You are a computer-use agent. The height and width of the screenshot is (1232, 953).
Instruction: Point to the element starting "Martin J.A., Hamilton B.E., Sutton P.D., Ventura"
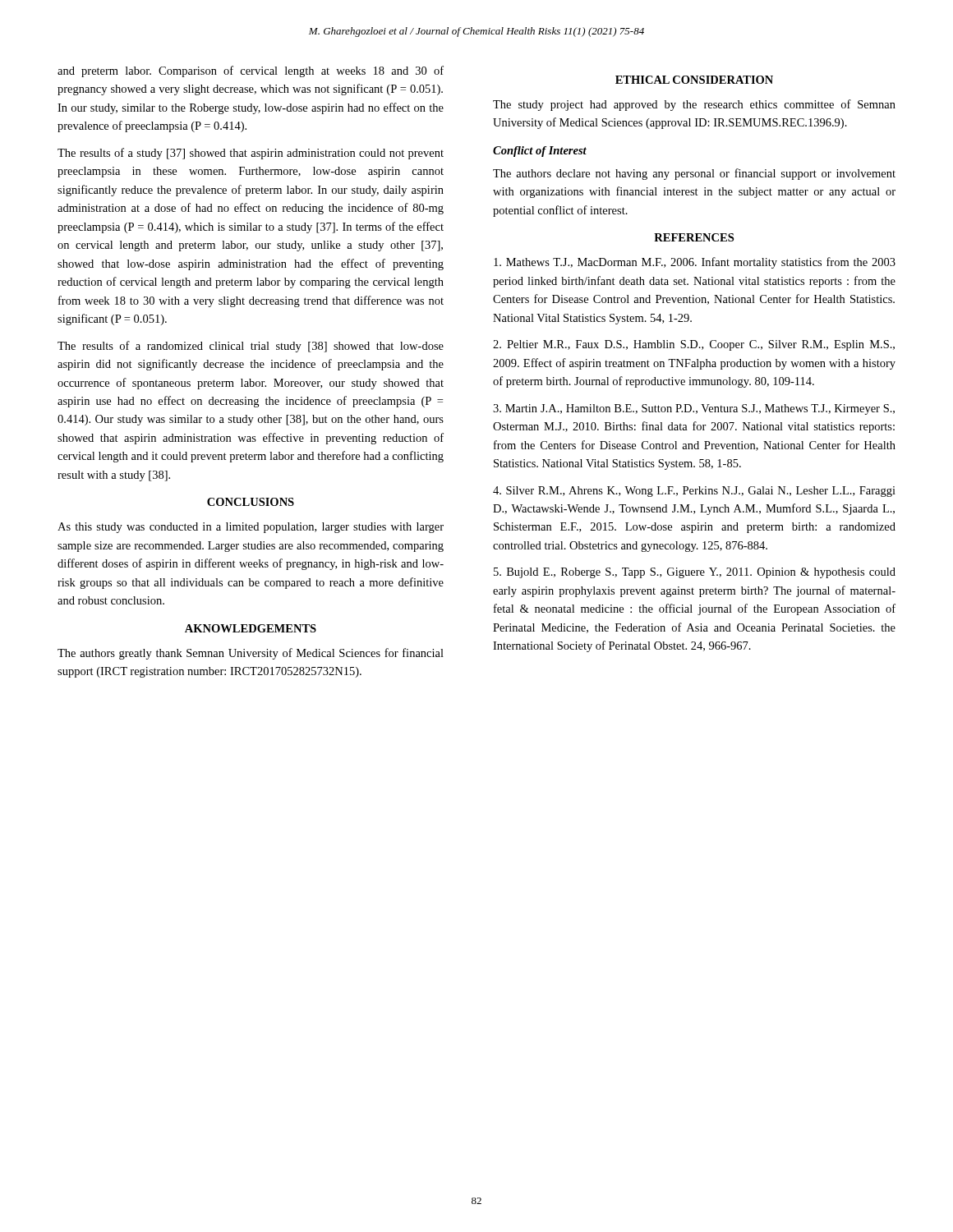point(694,436)
